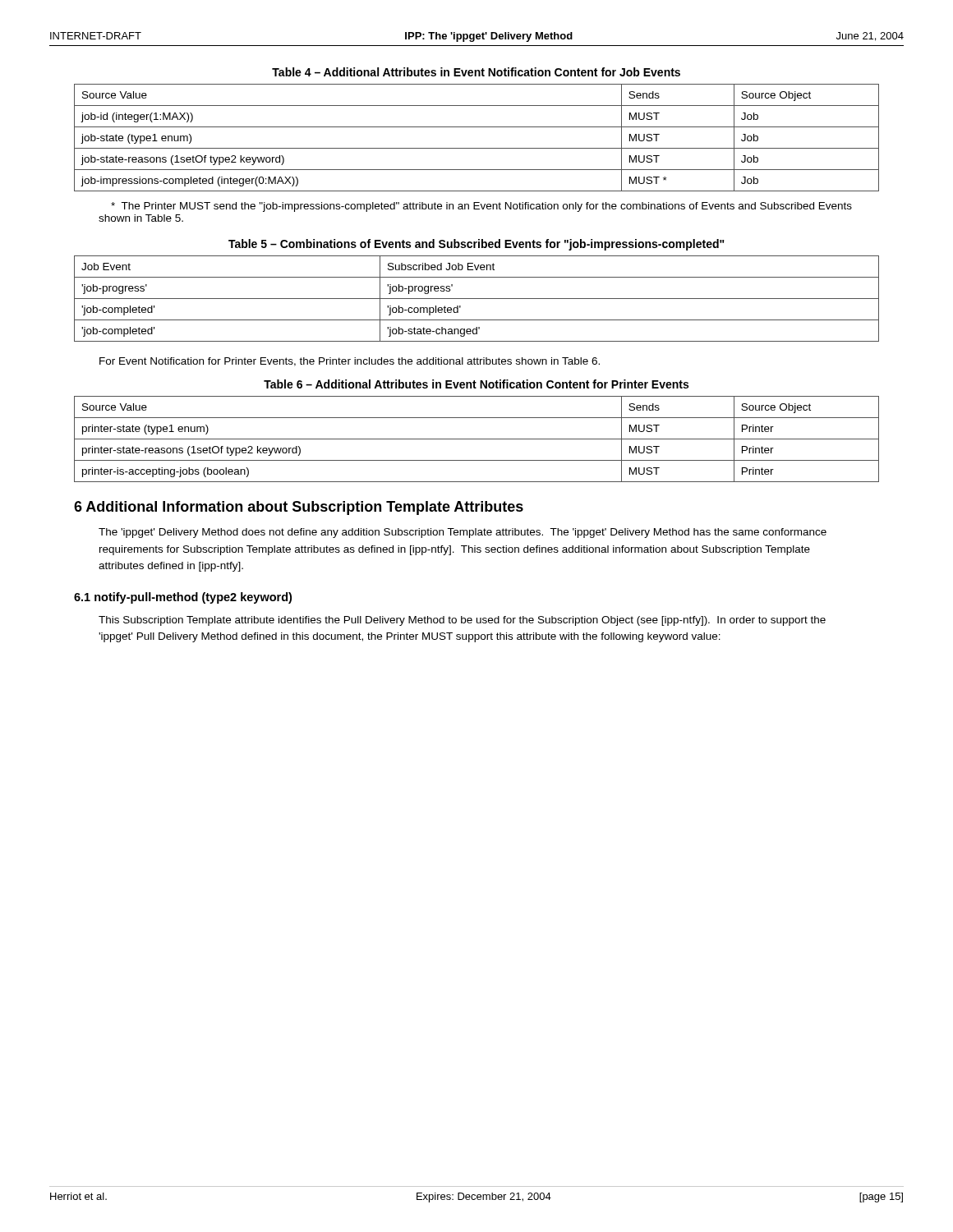Locate the text block containing "For Event Notification"
Image resolution: width=953 pixels, height=1232 pixels.
(x=350, y=361)
